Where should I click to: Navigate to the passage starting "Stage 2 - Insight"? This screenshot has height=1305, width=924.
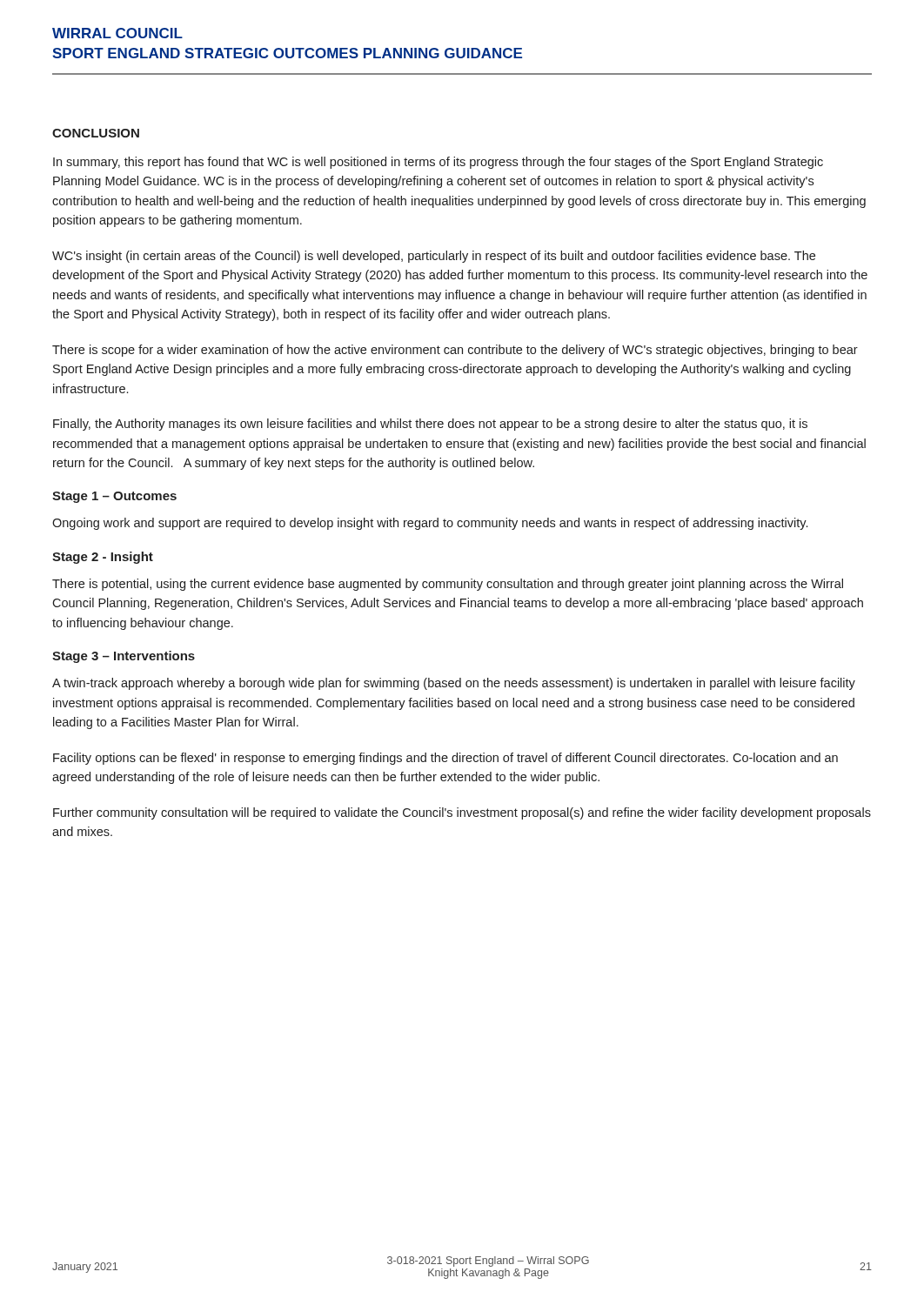tap(103, 556)
